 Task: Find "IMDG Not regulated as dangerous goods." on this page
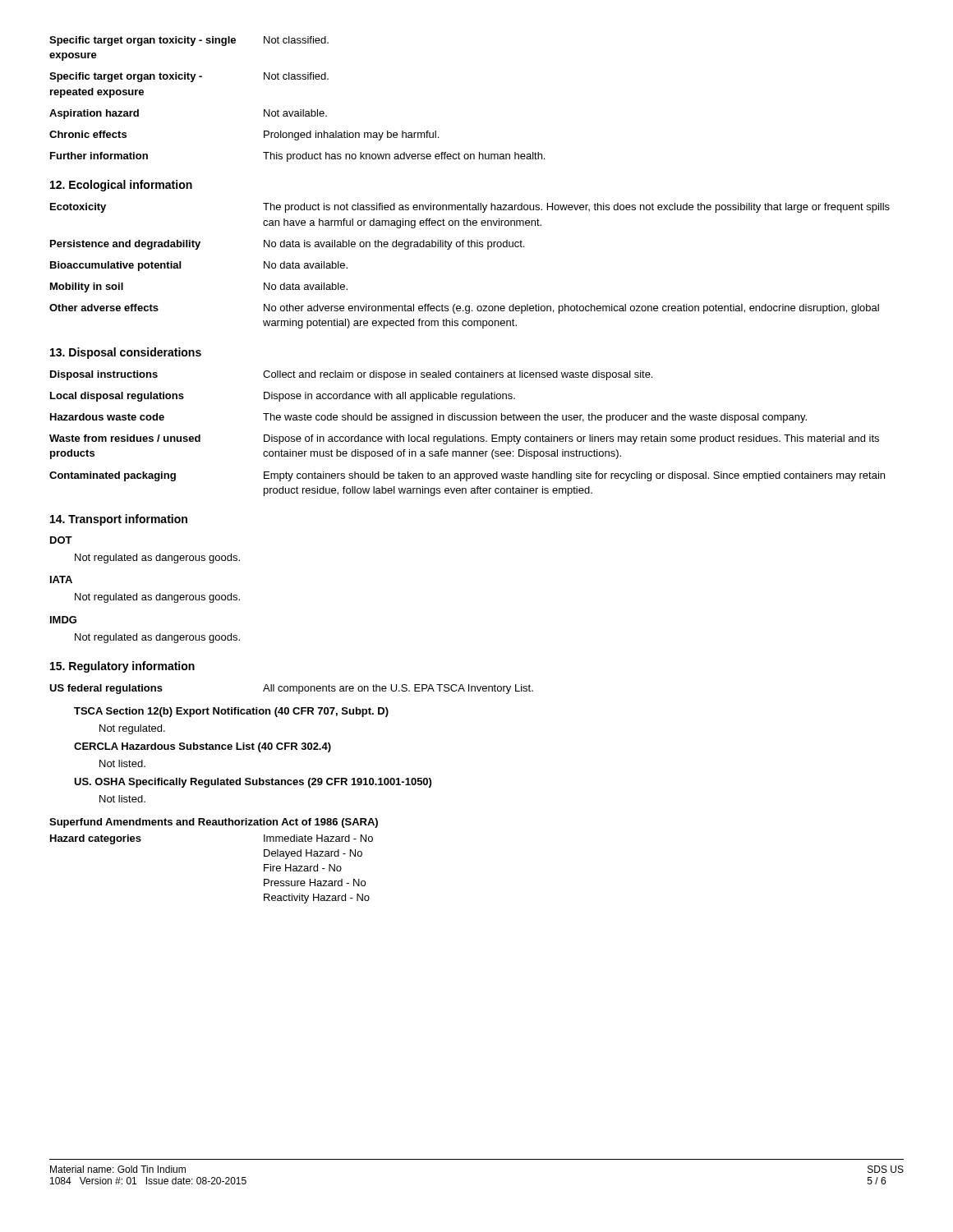tap(63, 620)
